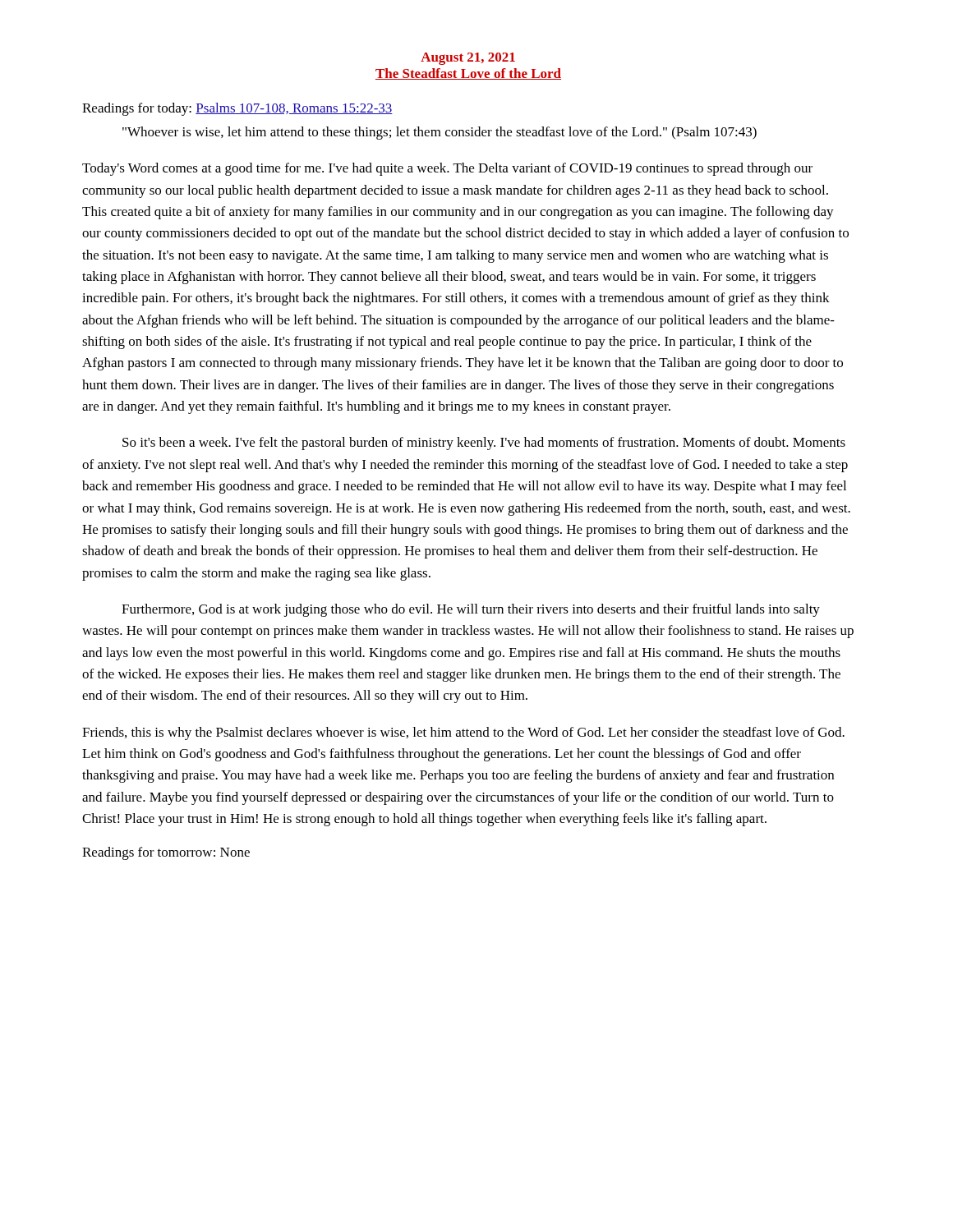
Task: Find the region starting "August 21, 2021 The Steadfast Love"
Action: coord(468,65)
